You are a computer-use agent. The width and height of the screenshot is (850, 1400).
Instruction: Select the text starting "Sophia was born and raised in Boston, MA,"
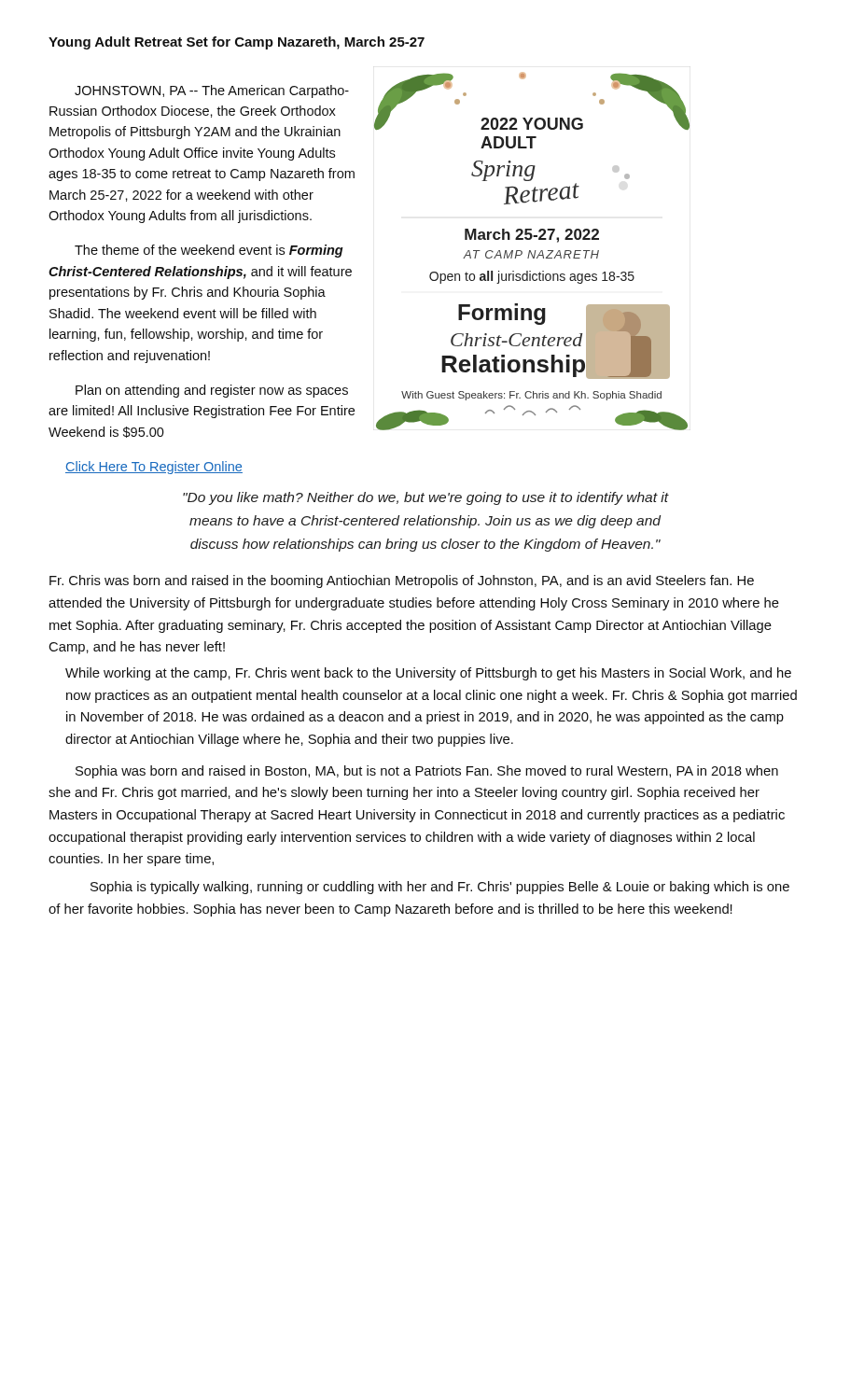tap(425, 841)
